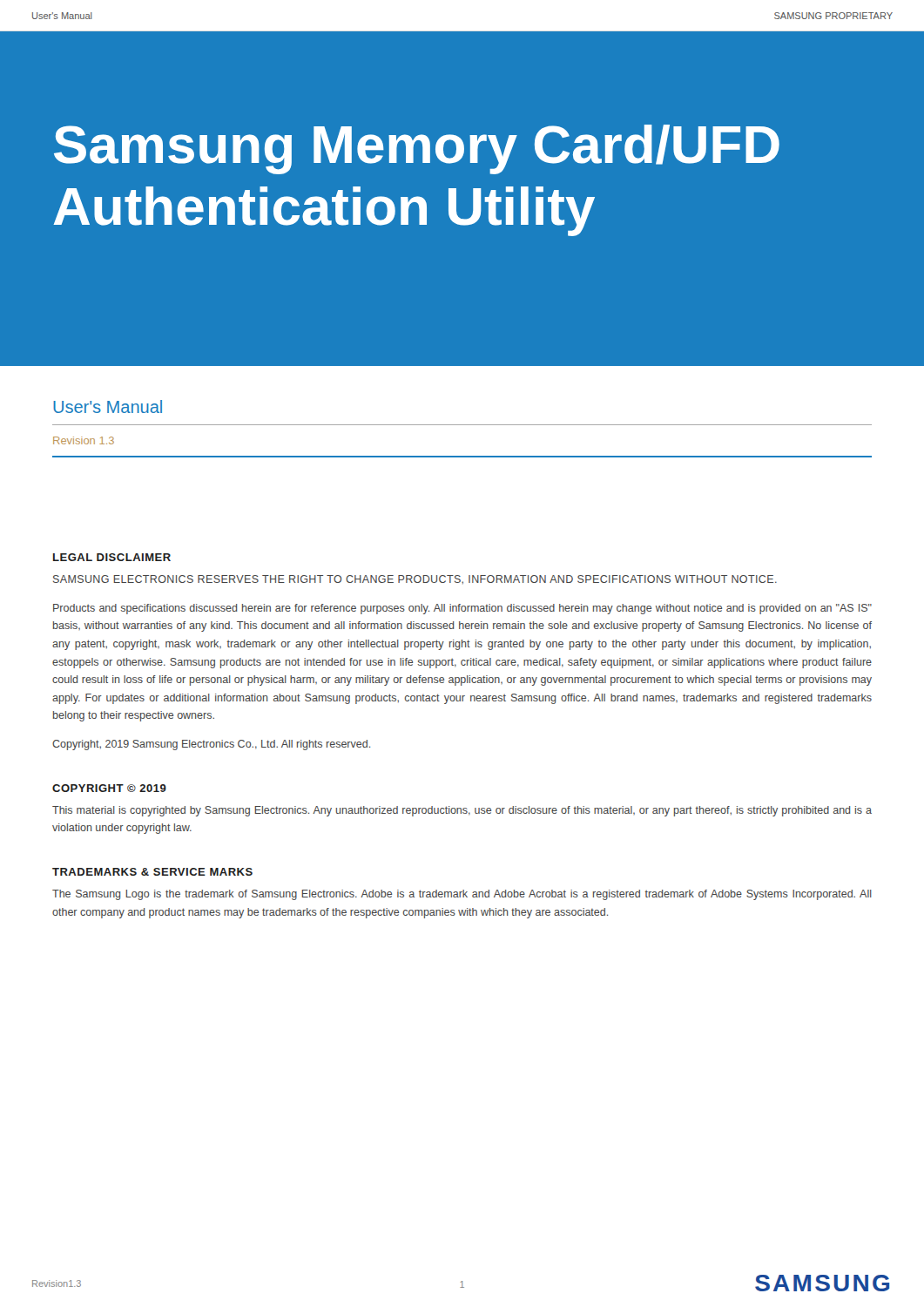Find "LEGAL DISCLAIMER" on this page

(112, 557)
